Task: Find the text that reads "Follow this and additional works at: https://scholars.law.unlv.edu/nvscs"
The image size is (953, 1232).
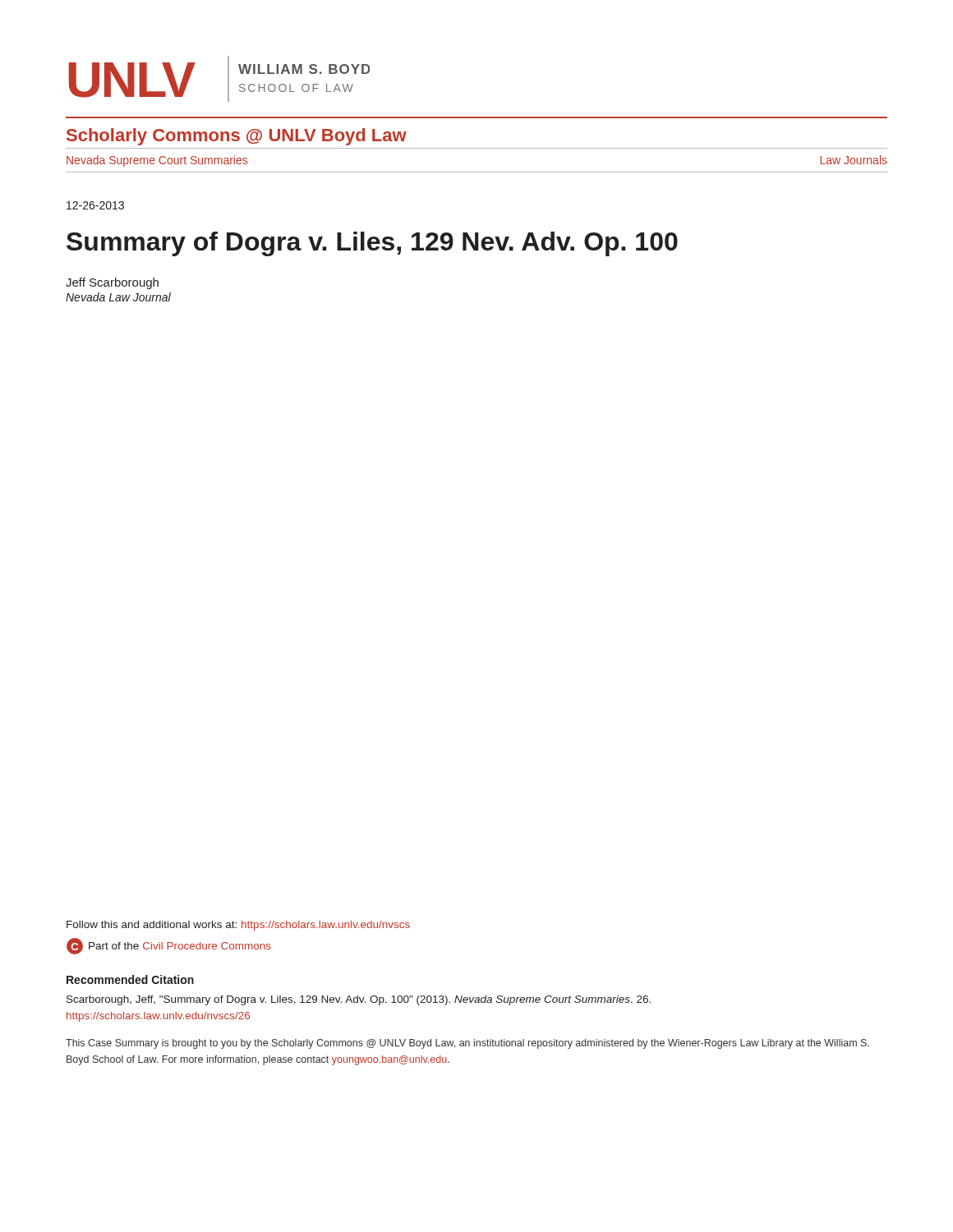Action: [x=238, y=924]
